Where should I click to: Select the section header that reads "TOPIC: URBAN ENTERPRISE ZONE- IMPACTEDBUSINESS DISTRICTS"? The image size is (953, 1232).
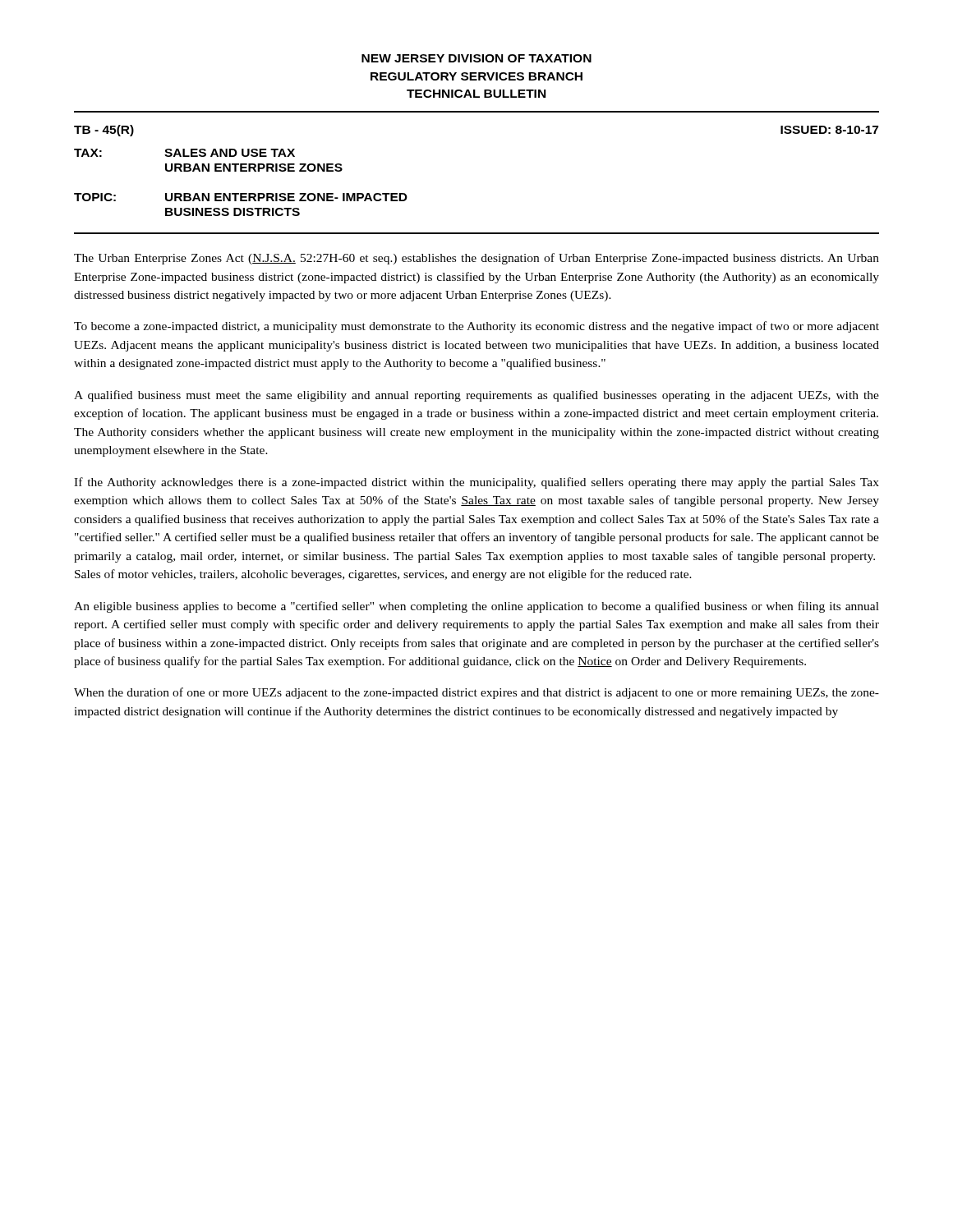[241, 205]
